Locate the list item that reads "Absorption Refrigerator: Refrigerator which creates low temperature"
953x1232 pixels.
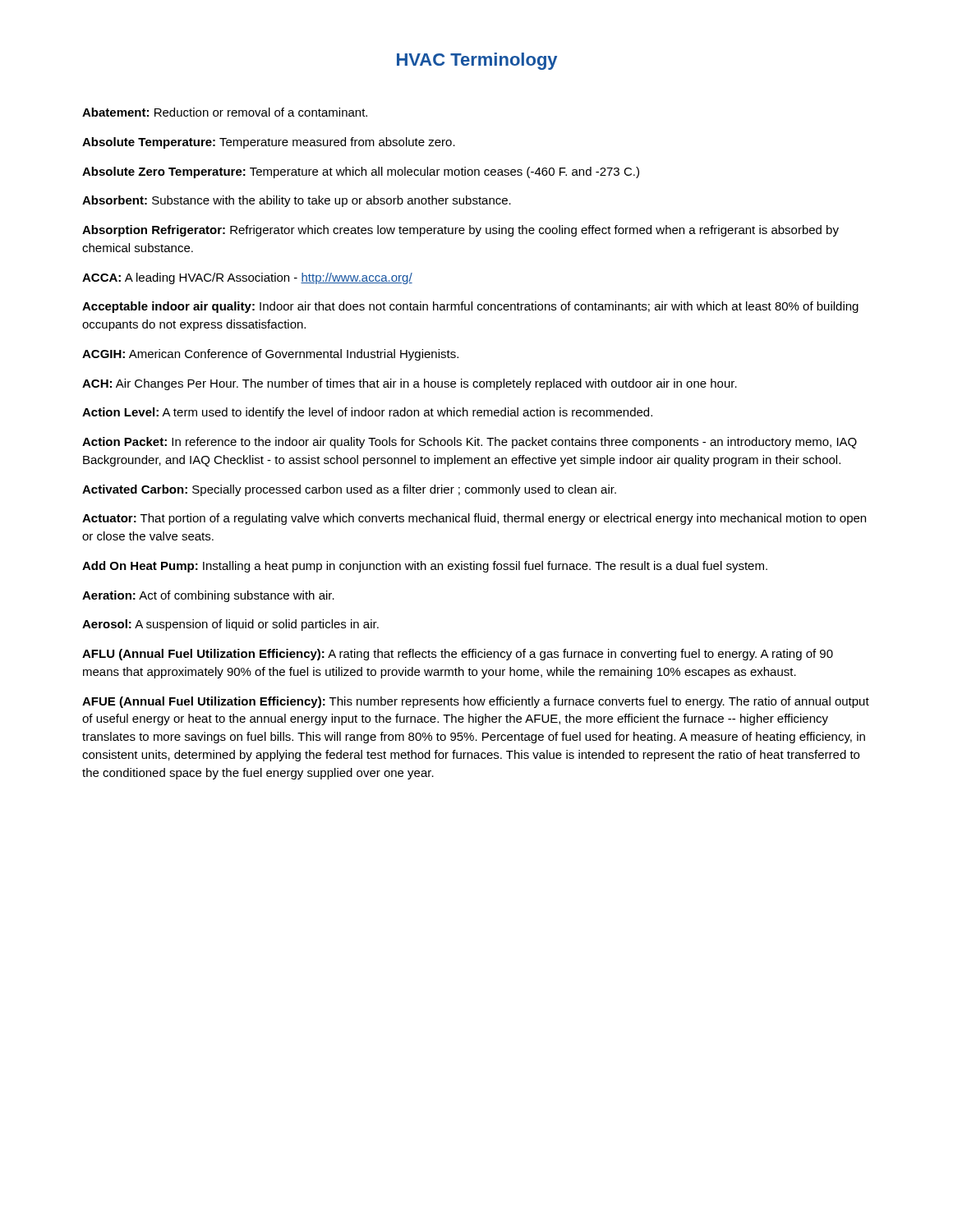point(460,239)
